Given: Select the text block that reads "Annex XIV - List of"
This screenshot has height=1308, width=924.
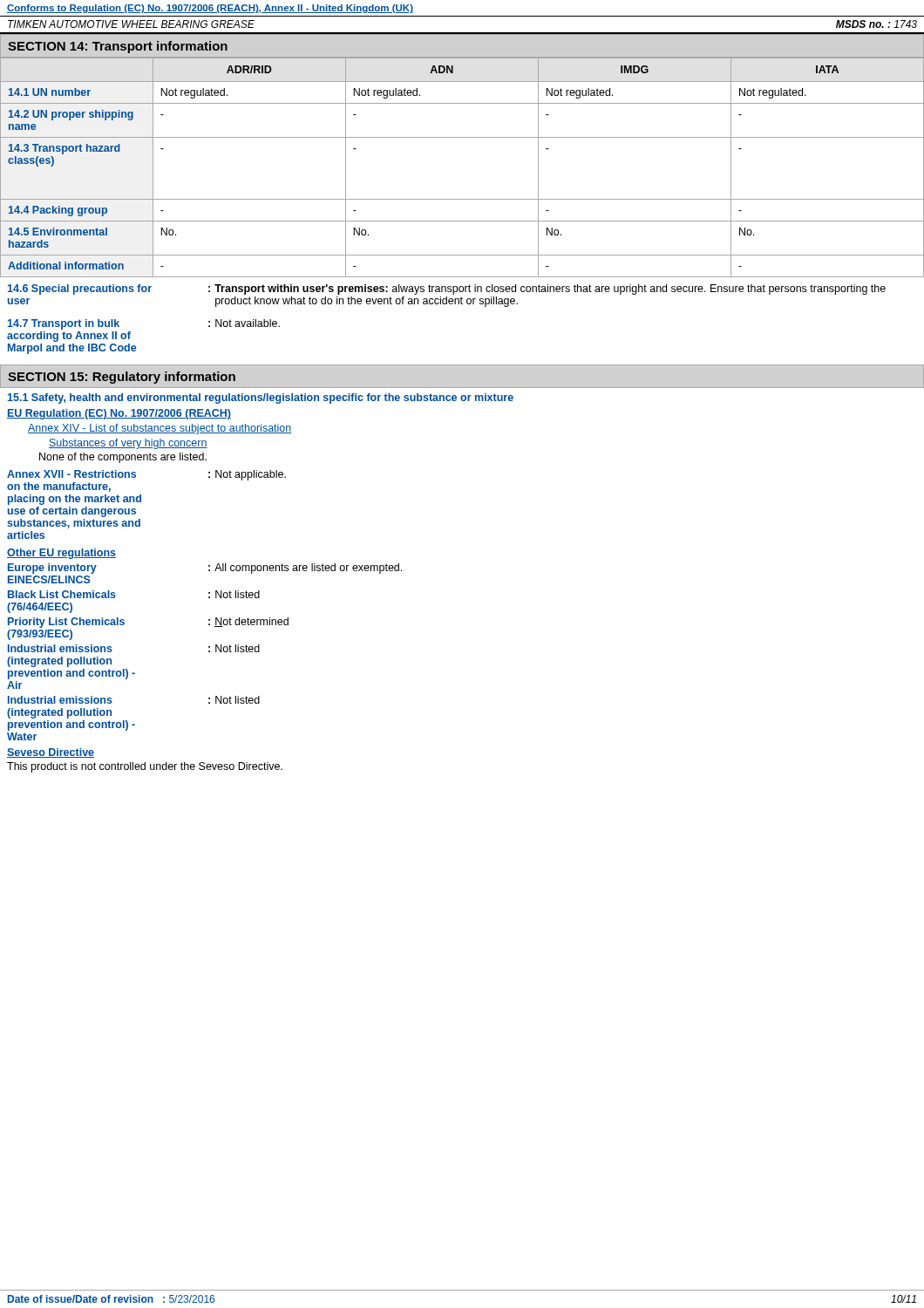Looking at the screenshot, I should coord(160,429).
